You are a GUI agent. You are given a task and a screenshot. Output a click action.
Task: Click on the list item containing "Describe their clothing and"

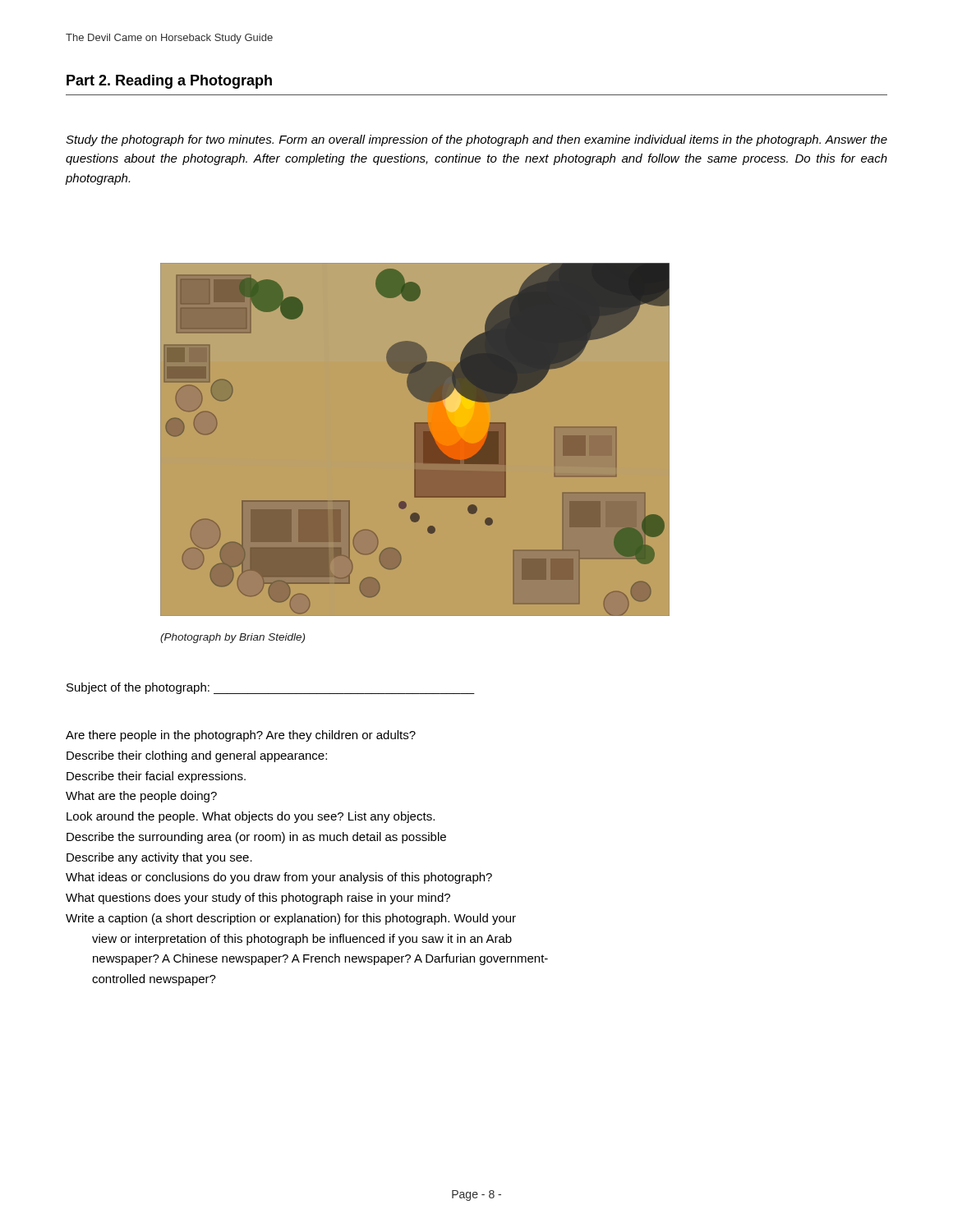point(197,755)
